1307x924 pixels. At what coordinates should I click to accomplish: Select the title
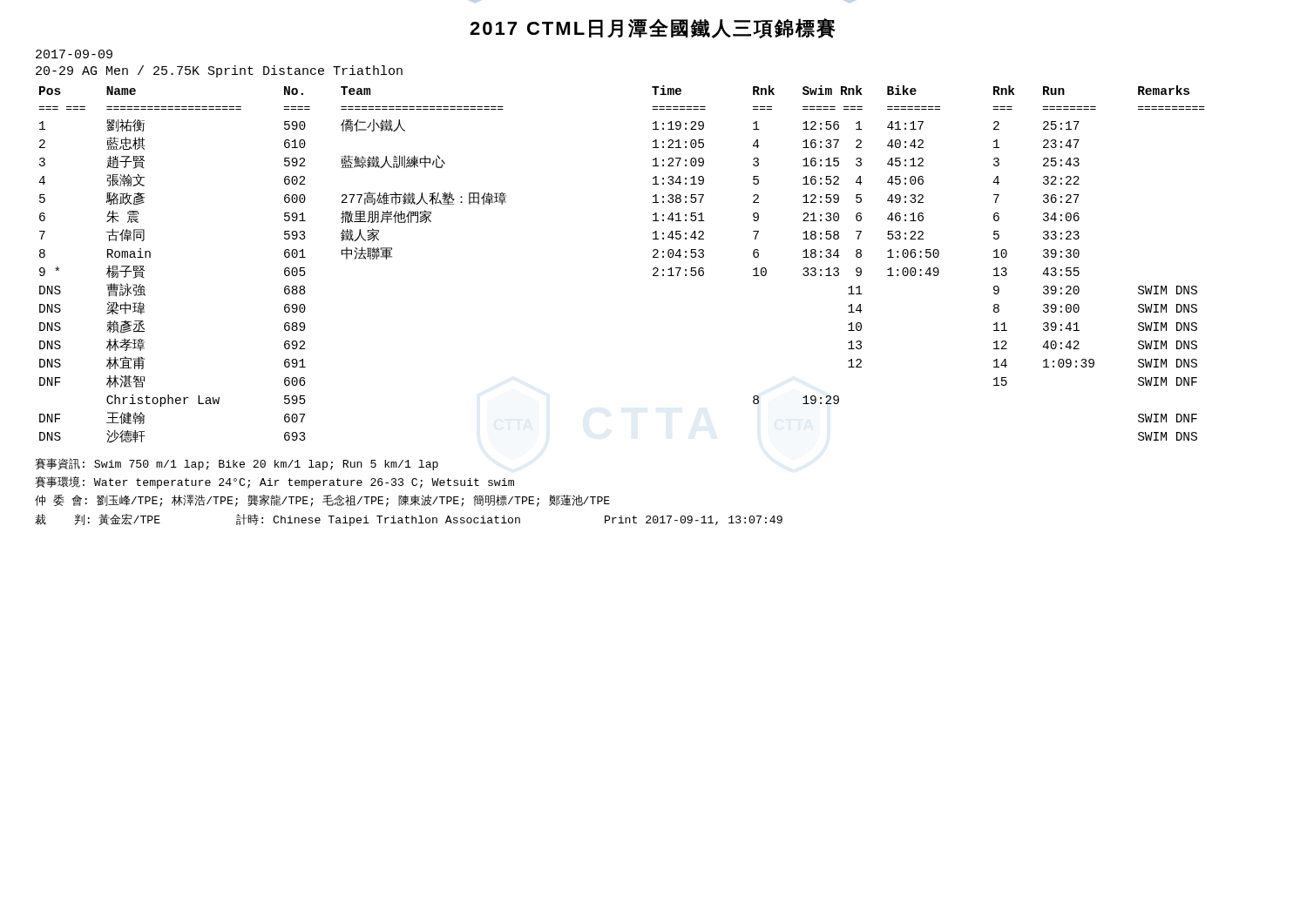point(654,28)
